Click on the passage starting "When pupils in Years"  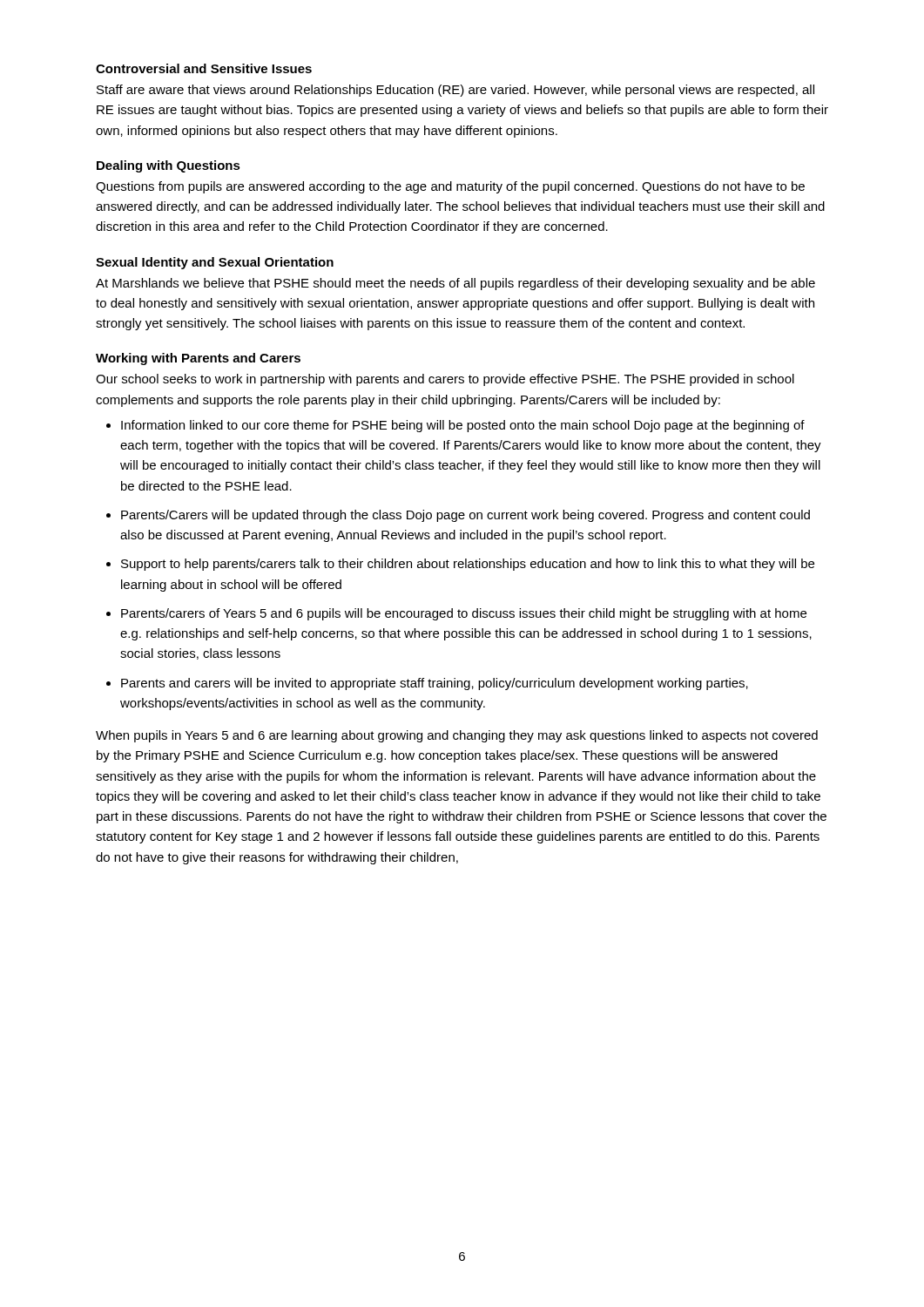click(x=461, y=796)
